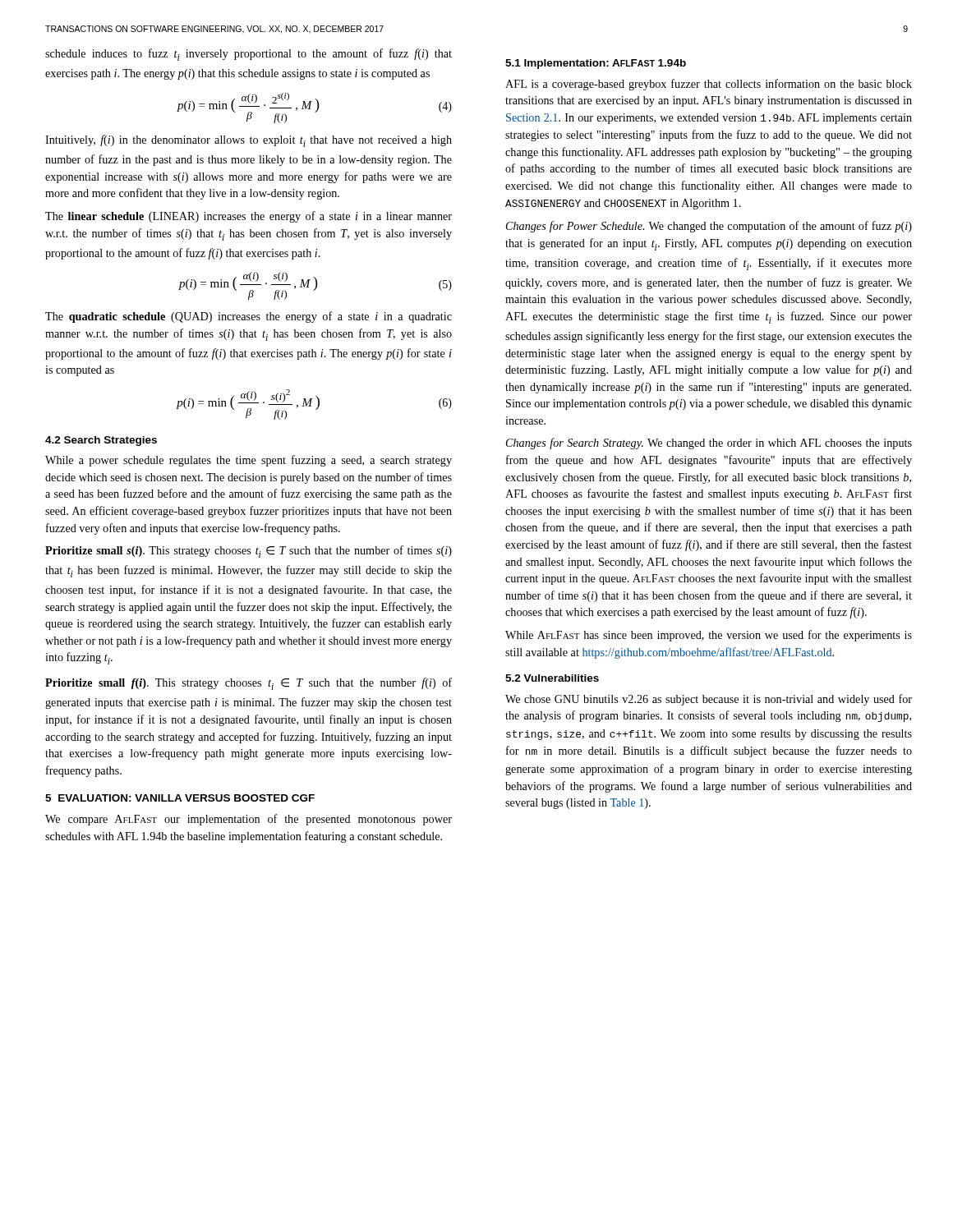
Task: Find the text starting "The quadratic schedule"
Action: [248, 343]
